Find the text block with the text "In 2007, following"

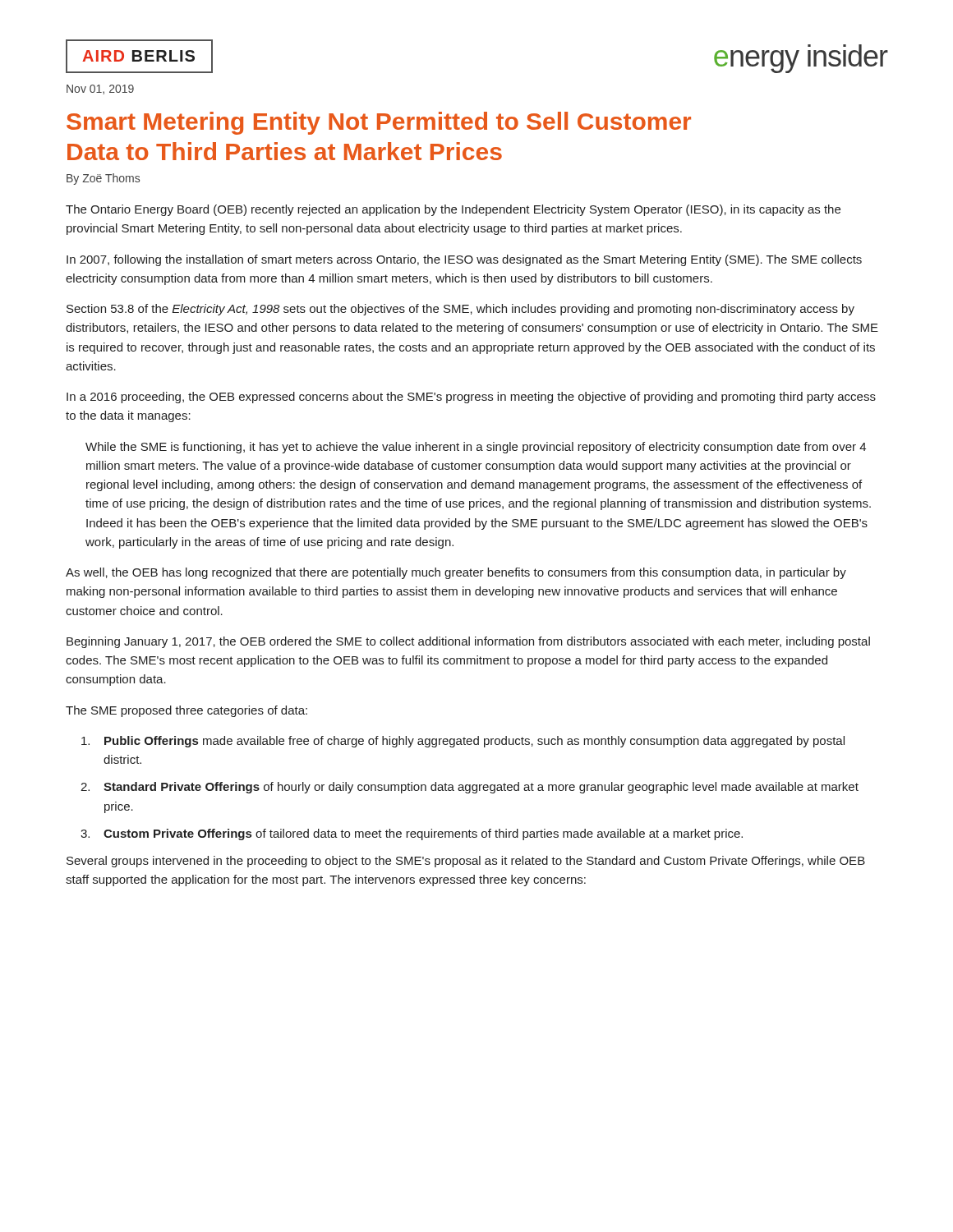point(464,268)
